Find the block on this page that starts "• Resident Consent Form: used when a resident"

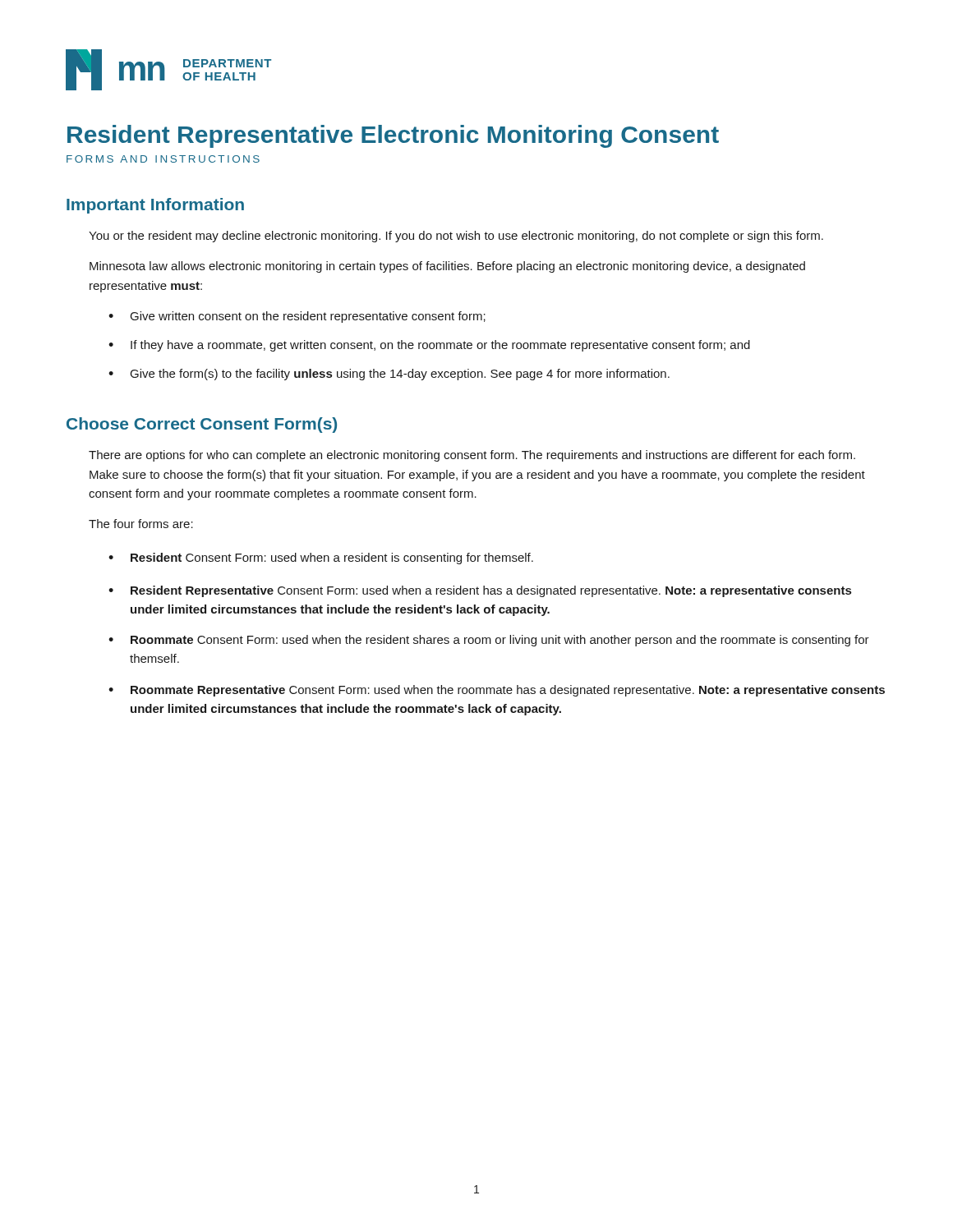[498, 558]
